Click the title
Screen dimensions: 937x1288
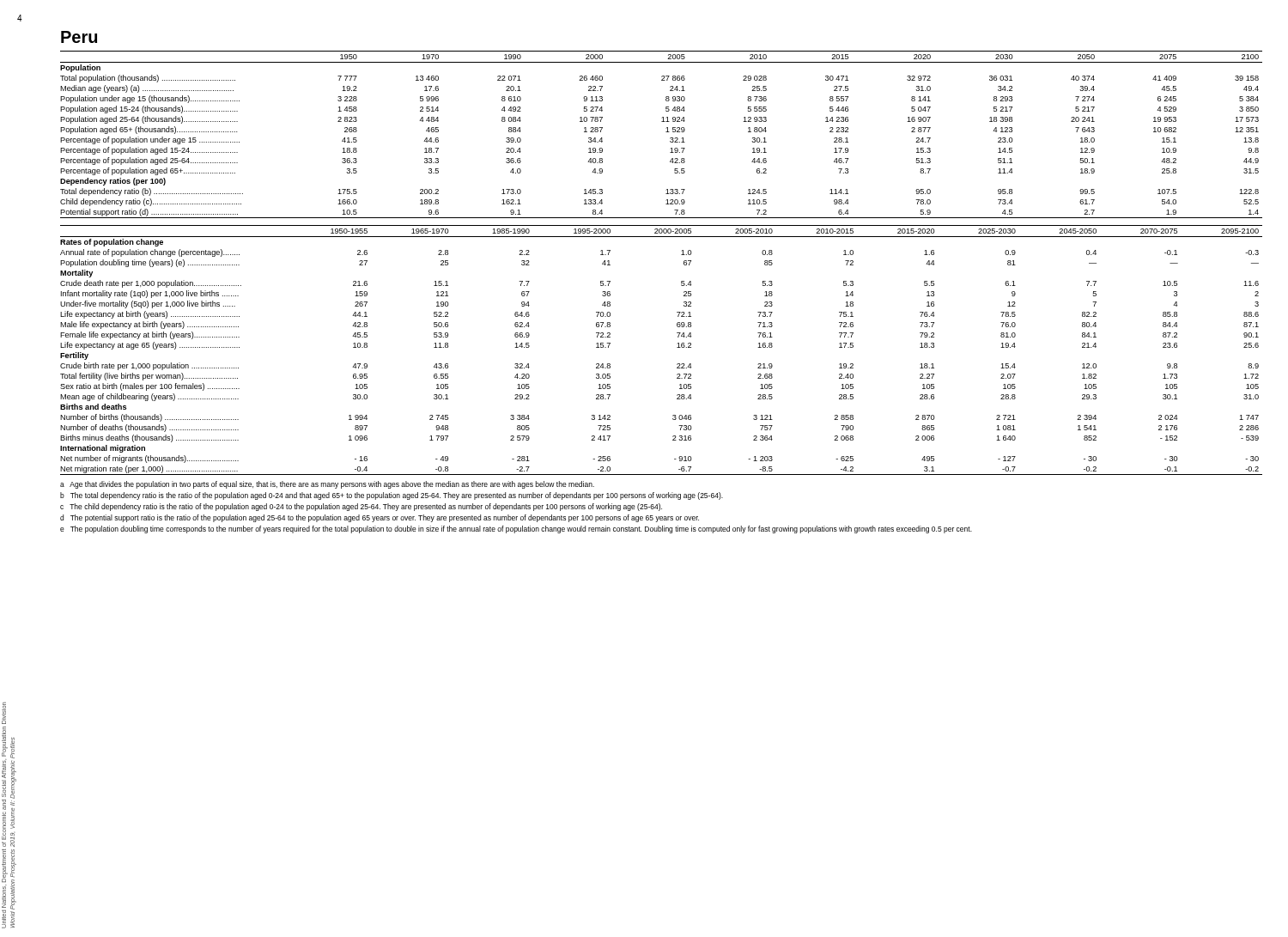coord(79,37)
